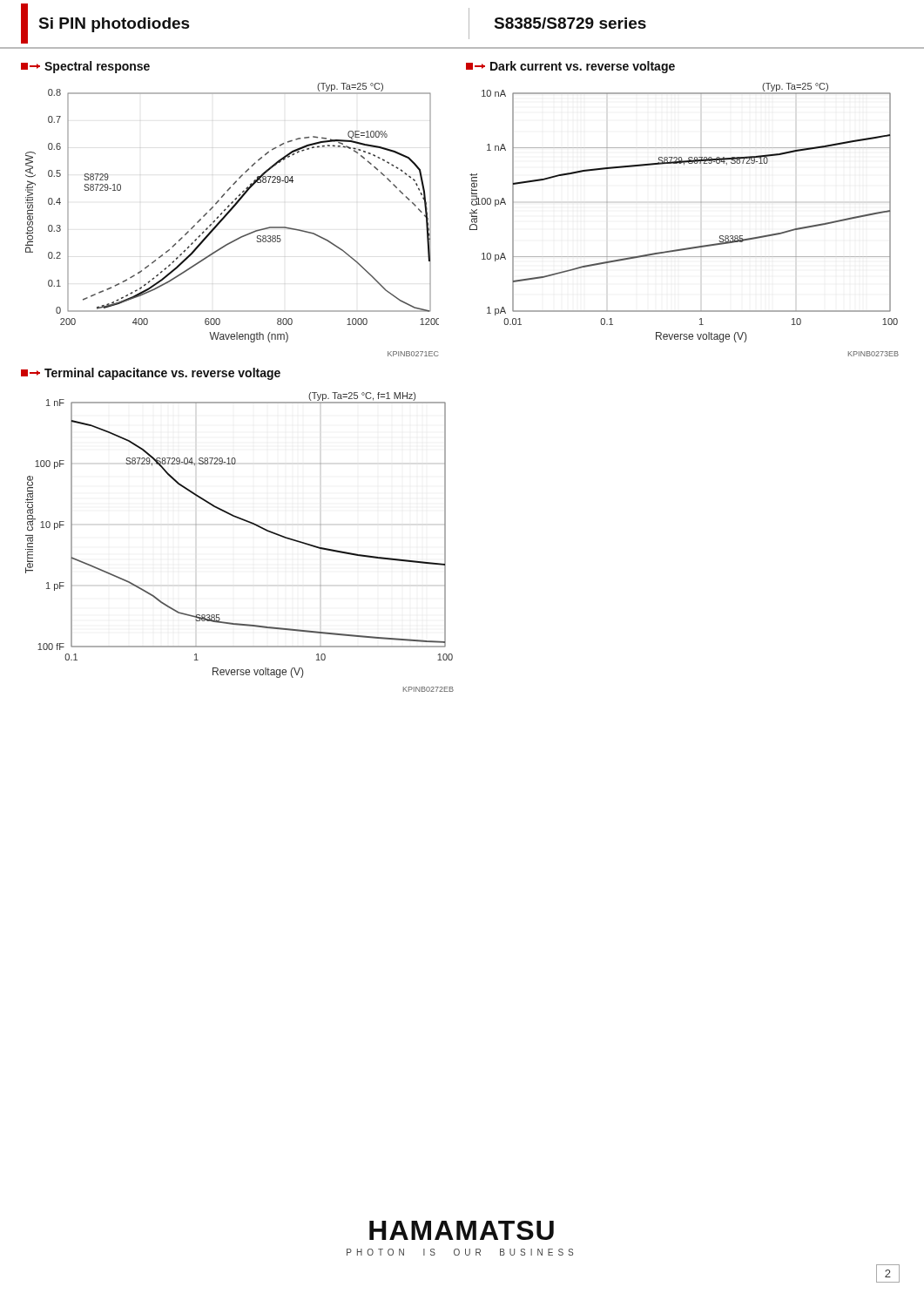Click on the section header that says "Terminal capacitance vs. reverse"
This screenshot has width=924, height=1307.
tap(151, 373)
